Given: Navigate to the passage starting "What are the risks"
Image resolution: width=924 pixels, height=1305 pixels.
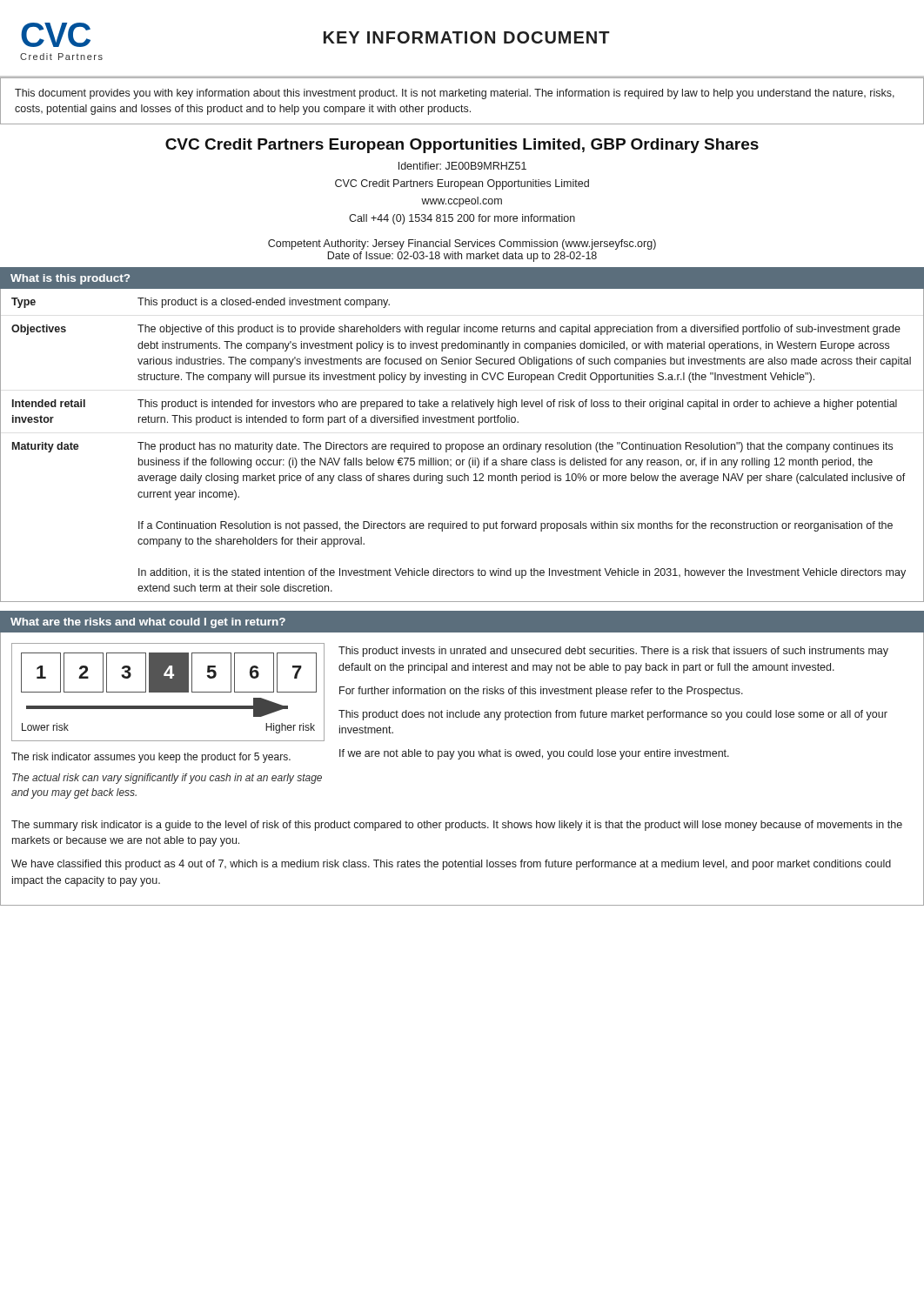Looking at the screenshot, I should click(x=148, y=622).
